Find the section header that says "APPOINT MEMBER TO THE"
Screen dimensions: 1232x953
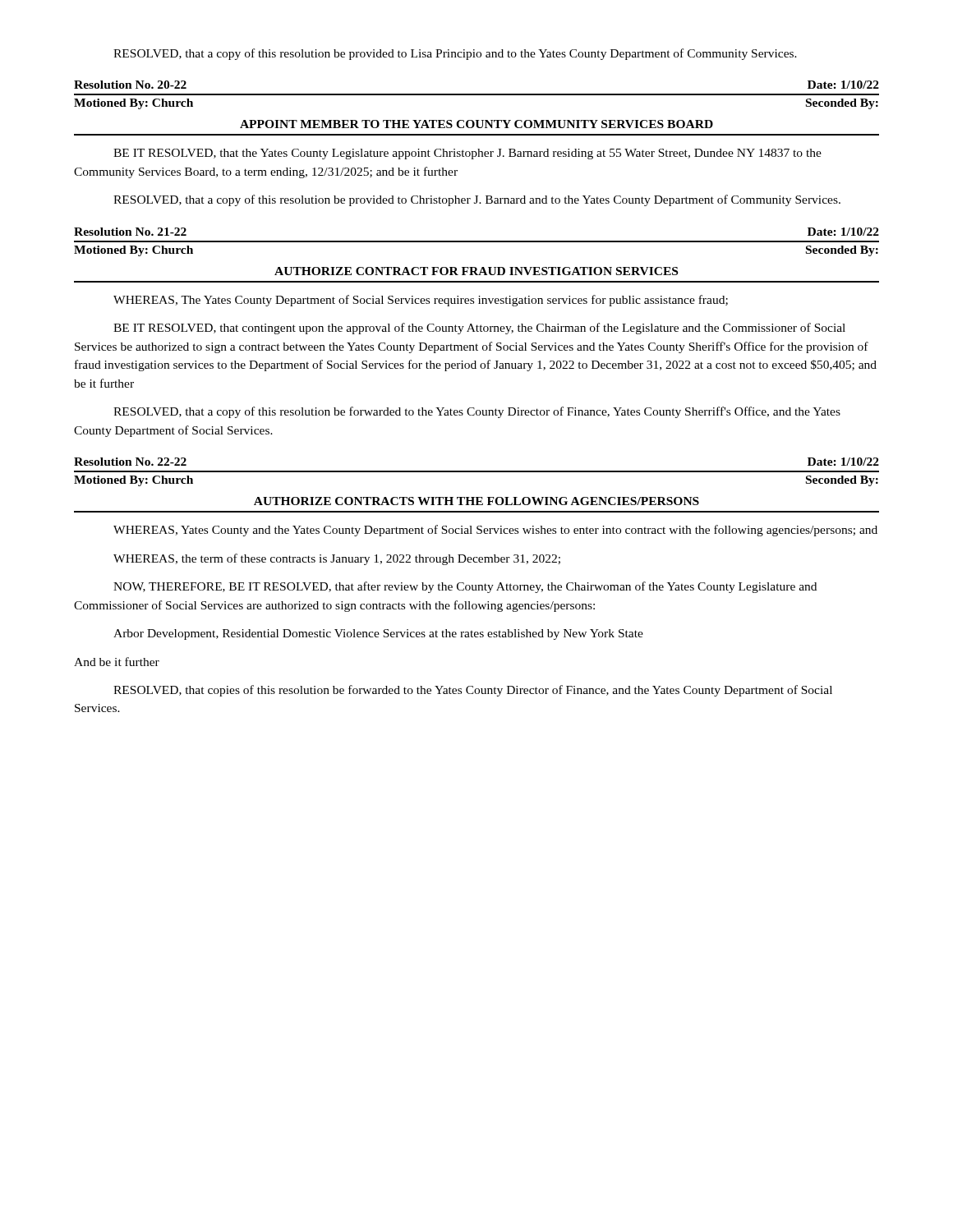(476, 124)
